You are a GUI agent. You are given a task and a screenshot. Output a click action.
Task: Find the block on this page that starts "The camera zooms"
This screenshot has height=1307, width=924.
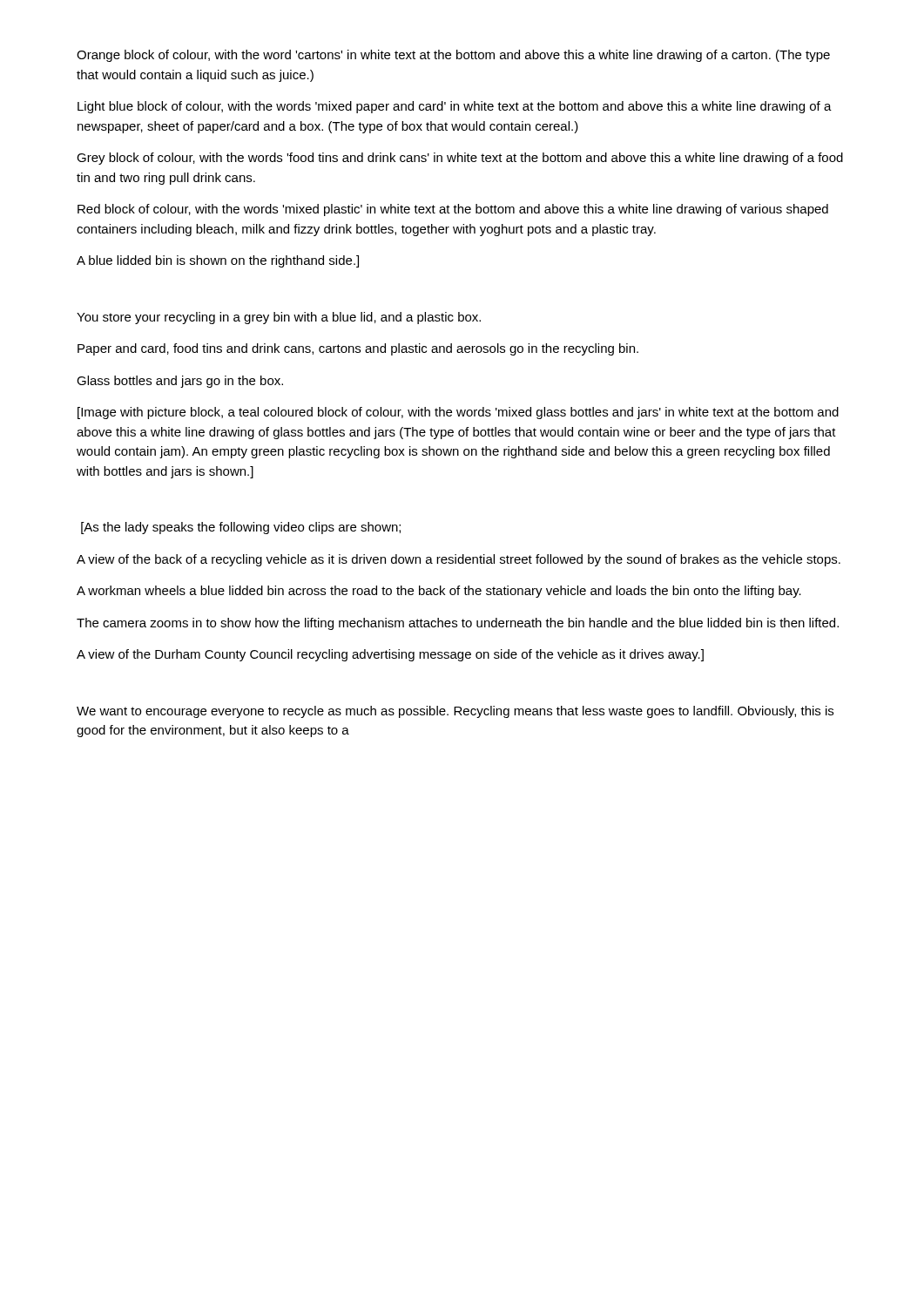pyautogui.click(x=458, y=622)
